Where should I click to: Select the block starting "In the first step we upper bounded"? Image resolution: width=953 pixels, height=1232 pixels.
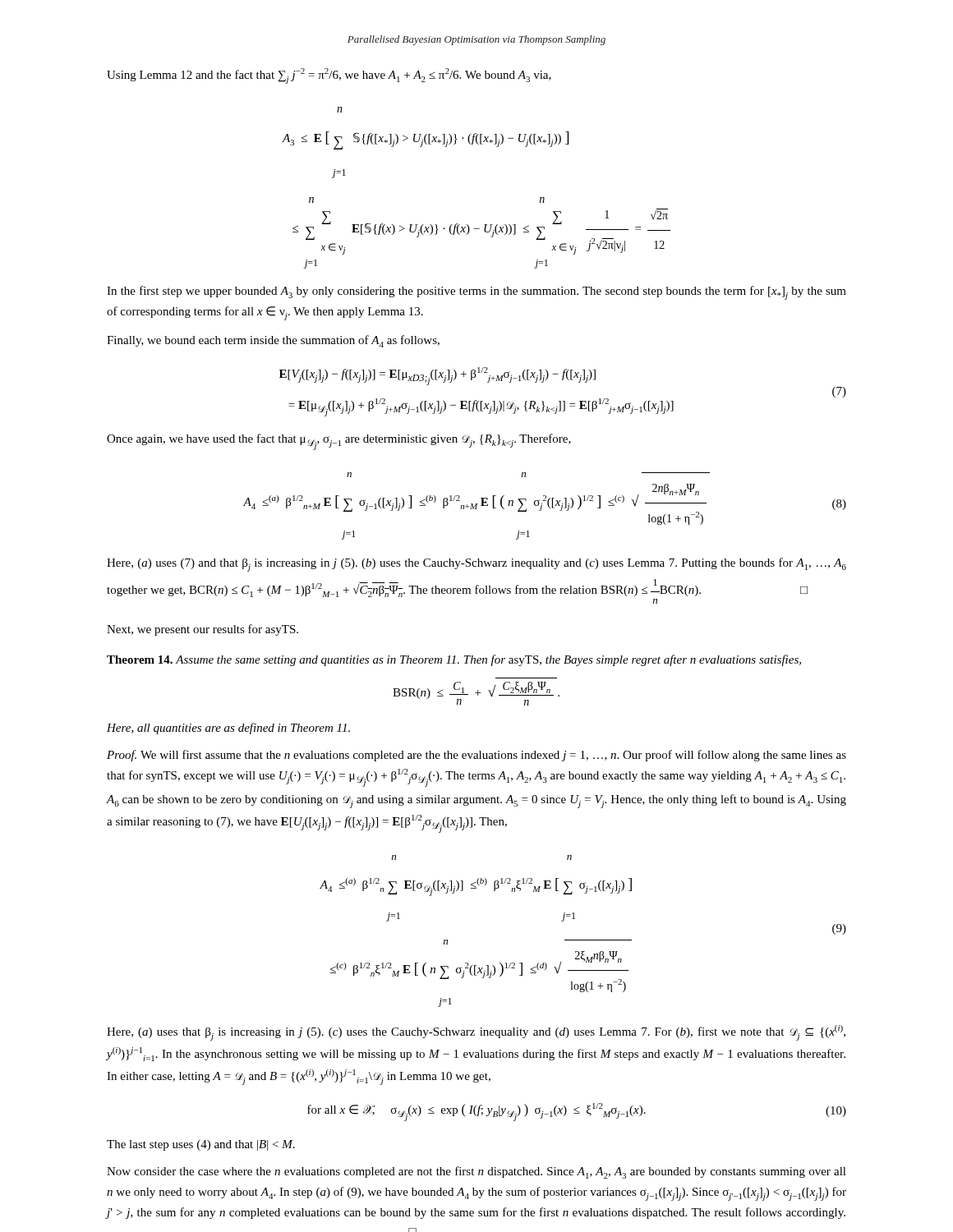[x=476, y=302]
